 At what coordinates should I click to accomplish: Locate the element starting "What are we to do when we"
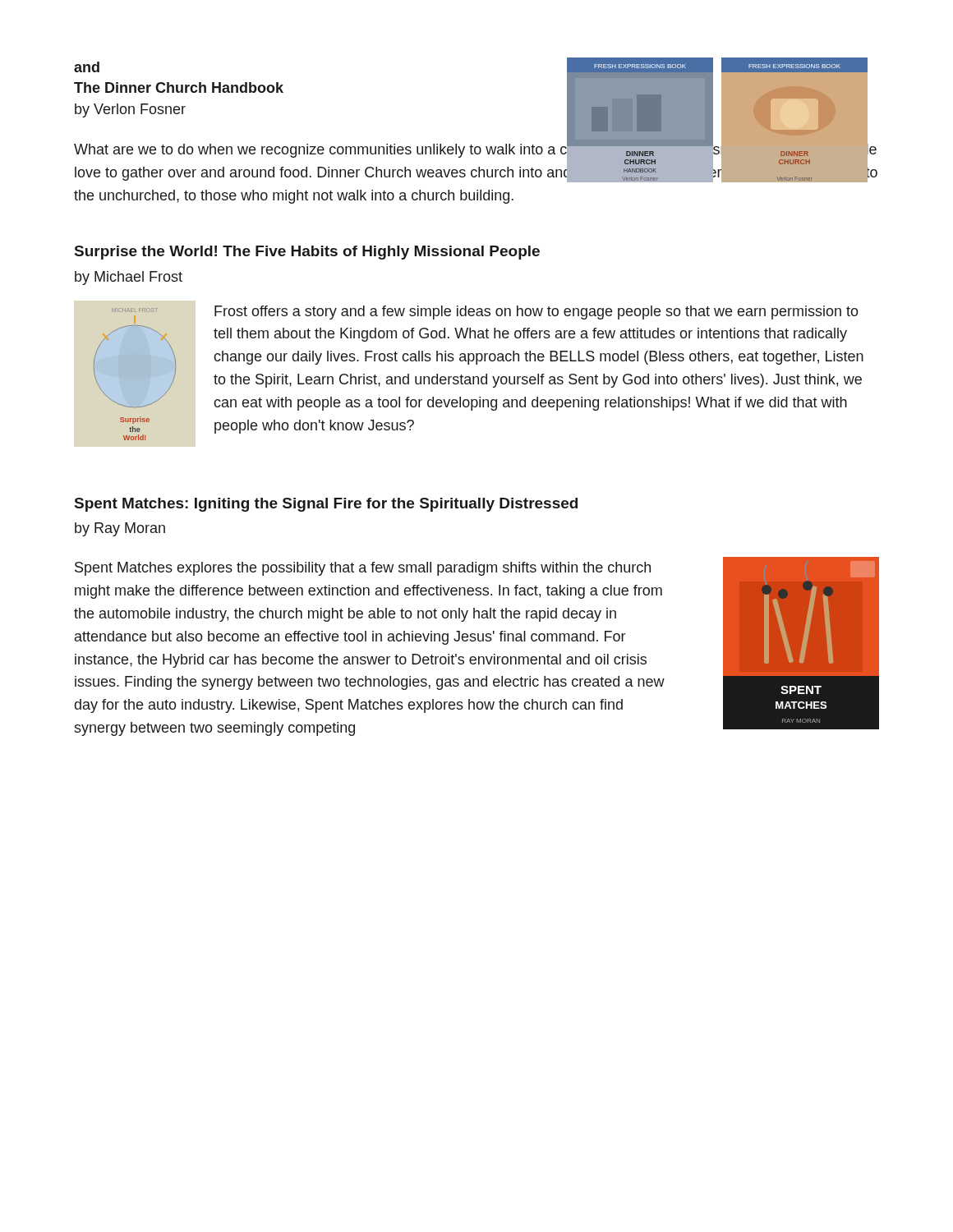coord(476,173)
